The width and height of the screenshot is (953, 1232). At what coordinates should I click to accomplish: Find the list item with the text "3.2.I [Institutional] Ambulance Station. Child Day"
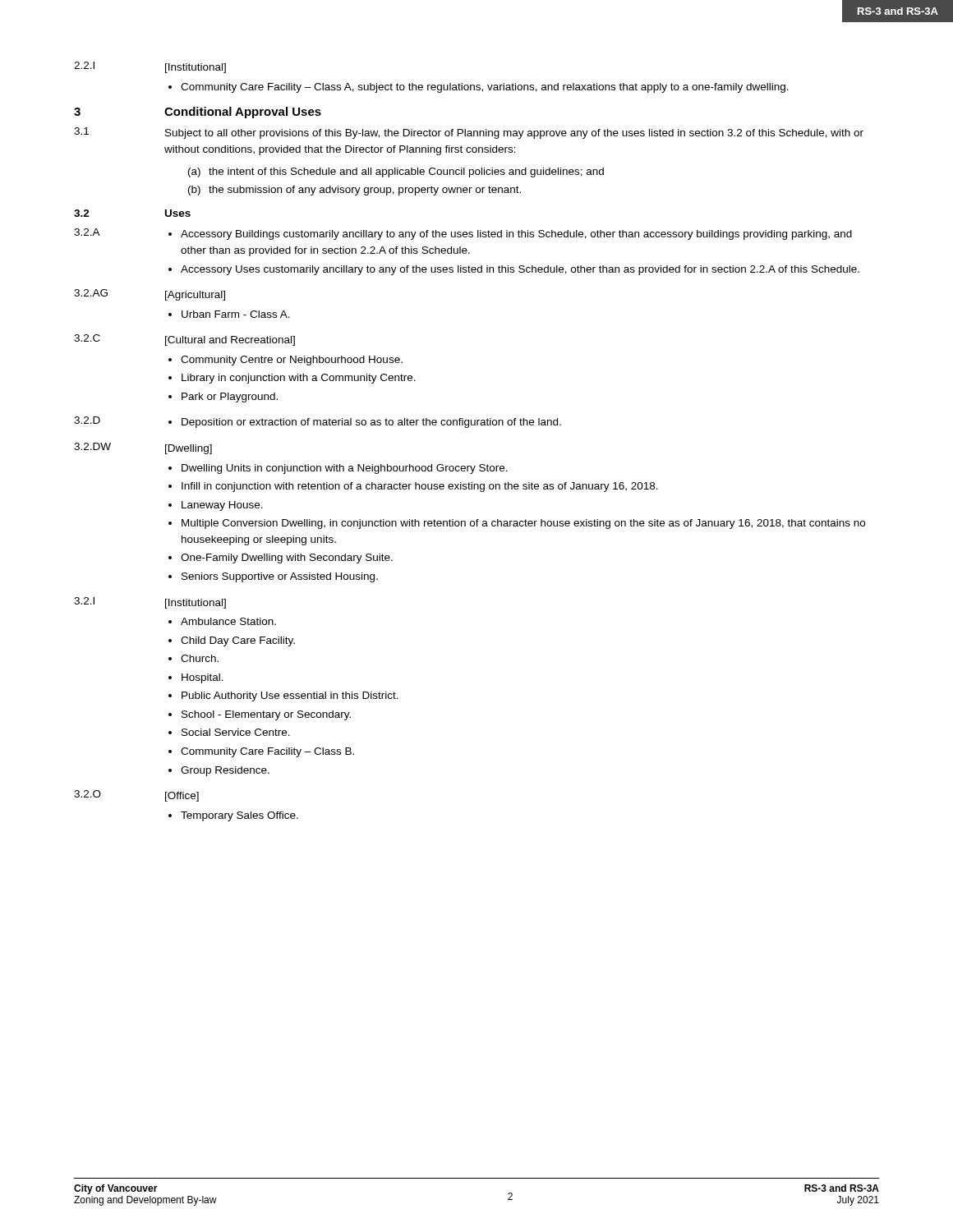[x=86, y=602]
